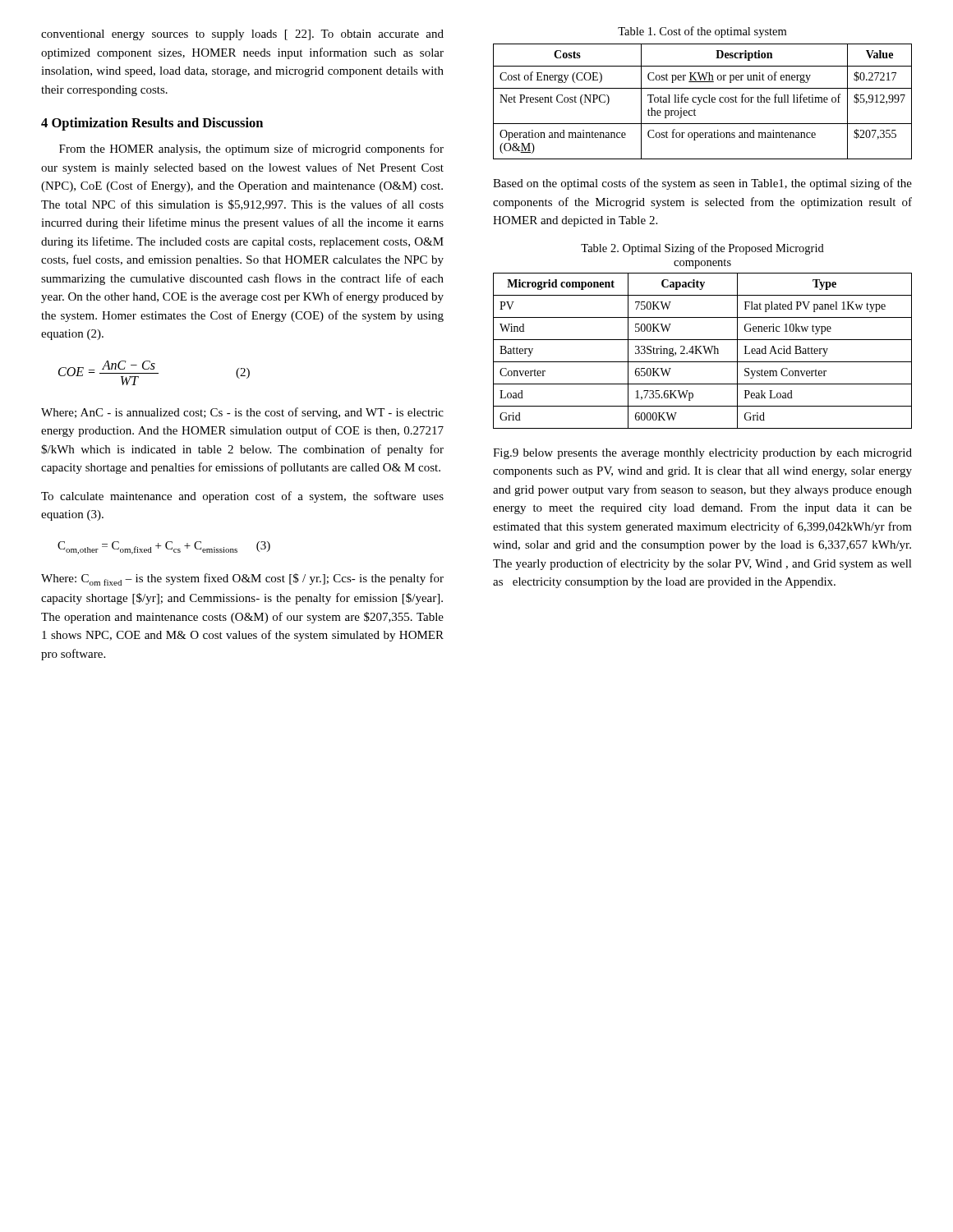Screen dimensions: 1232x953
Task: Click where it says "4 Optimization Results and Discussion"
Action: pyautogui.click(x=152, y=123)
